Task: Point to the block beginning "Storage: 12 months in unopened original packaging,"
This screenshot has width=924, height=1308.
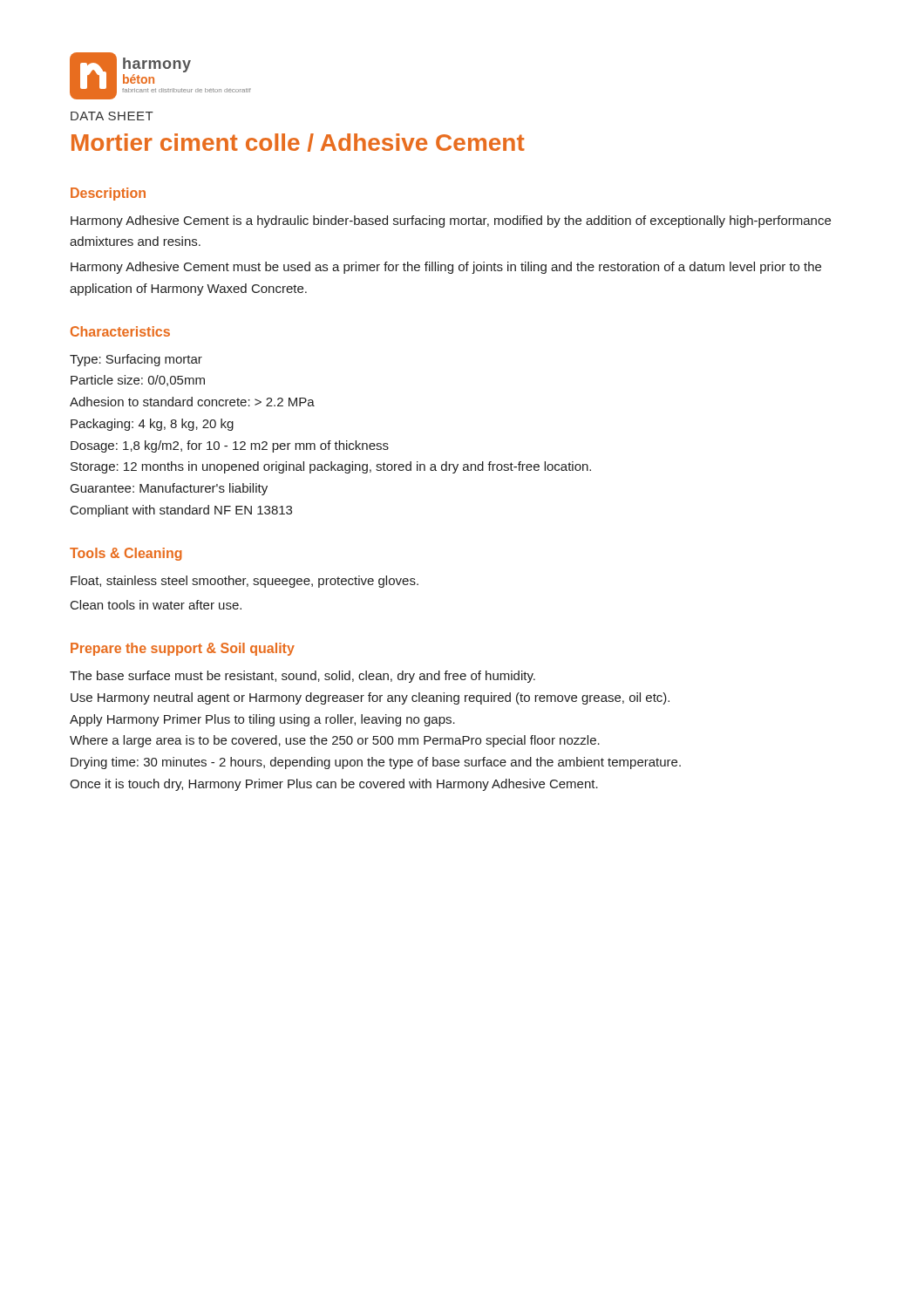Action: (331, 466)
